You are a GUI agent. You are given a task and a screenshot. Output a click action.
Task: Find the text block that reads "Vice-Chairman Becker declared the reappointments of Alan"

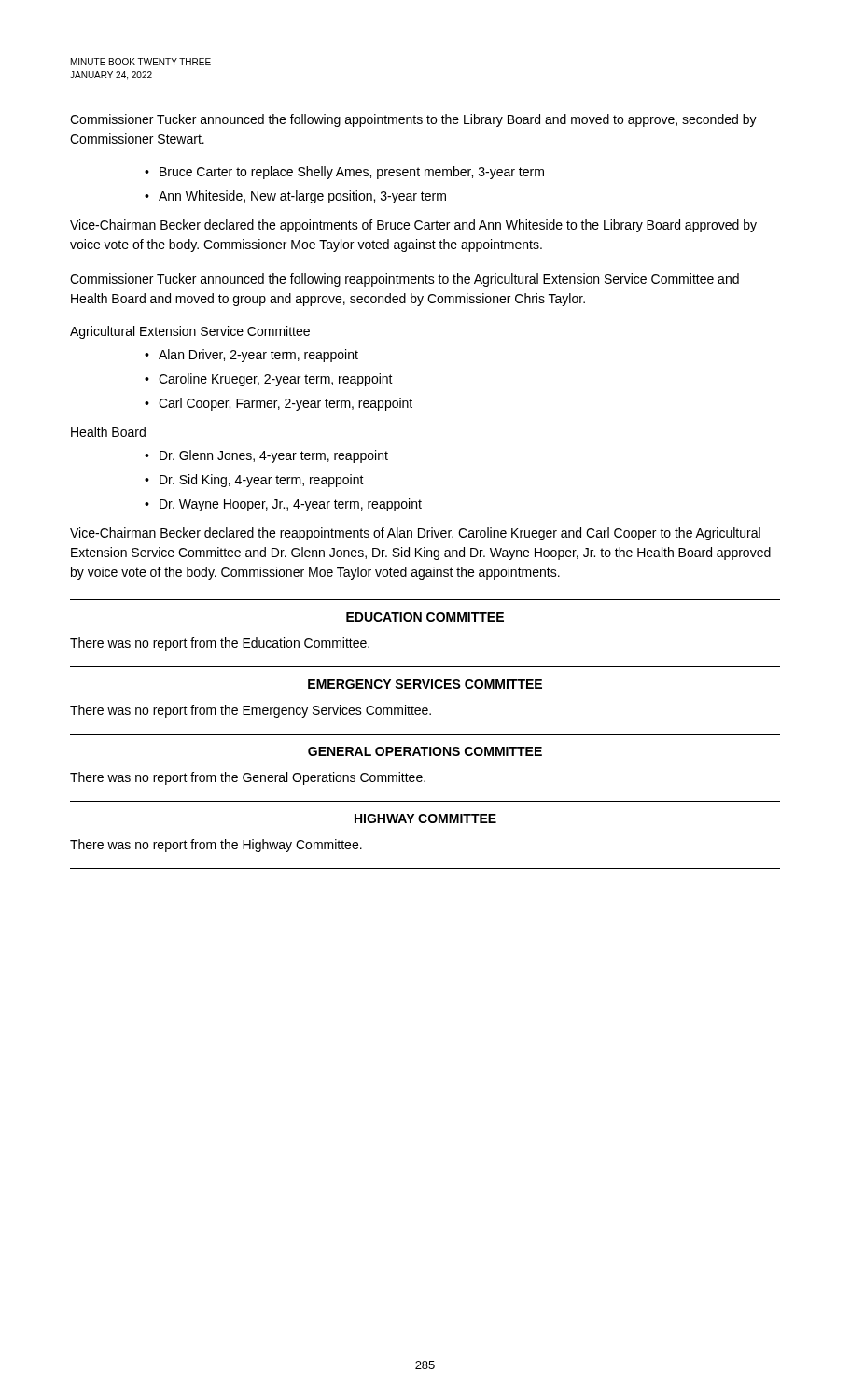tap(420, 553)
